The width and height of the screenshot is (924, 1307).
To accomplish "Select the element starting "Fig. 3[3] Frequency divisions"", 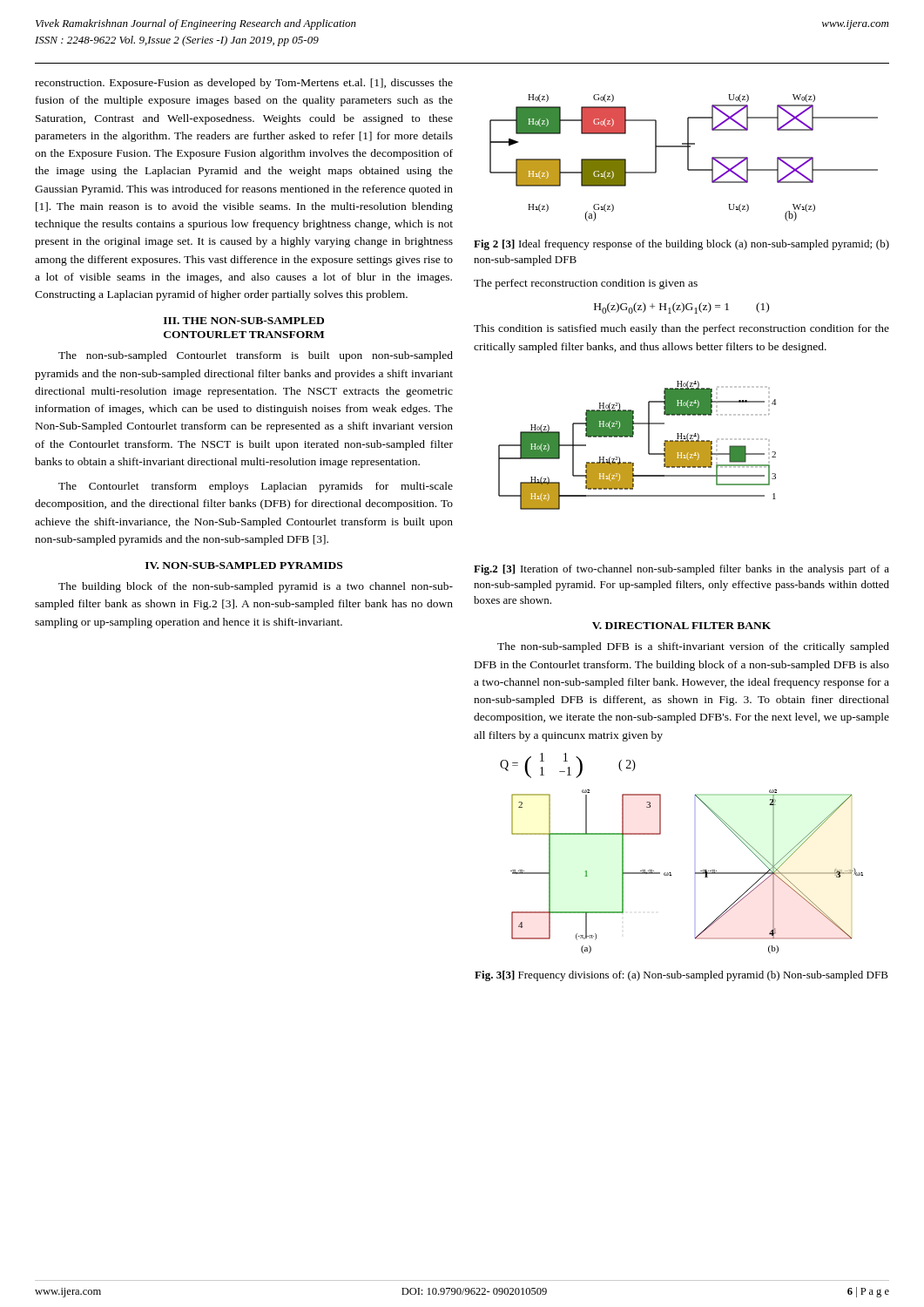I will pos(681,974).
